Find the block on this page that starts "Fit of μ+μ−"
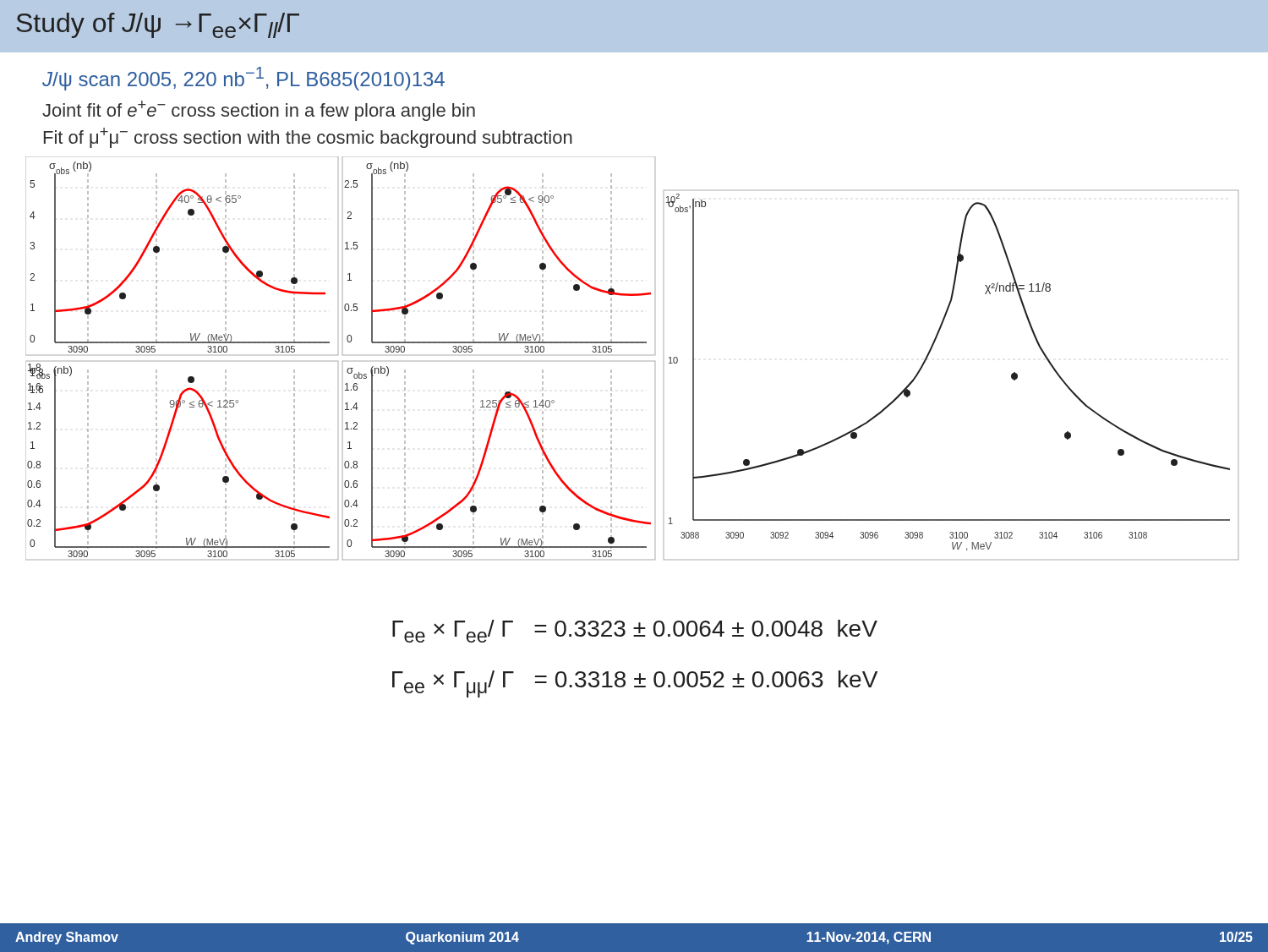Image resolution: width=1268 pixels, height=952 pixels. 308,135
